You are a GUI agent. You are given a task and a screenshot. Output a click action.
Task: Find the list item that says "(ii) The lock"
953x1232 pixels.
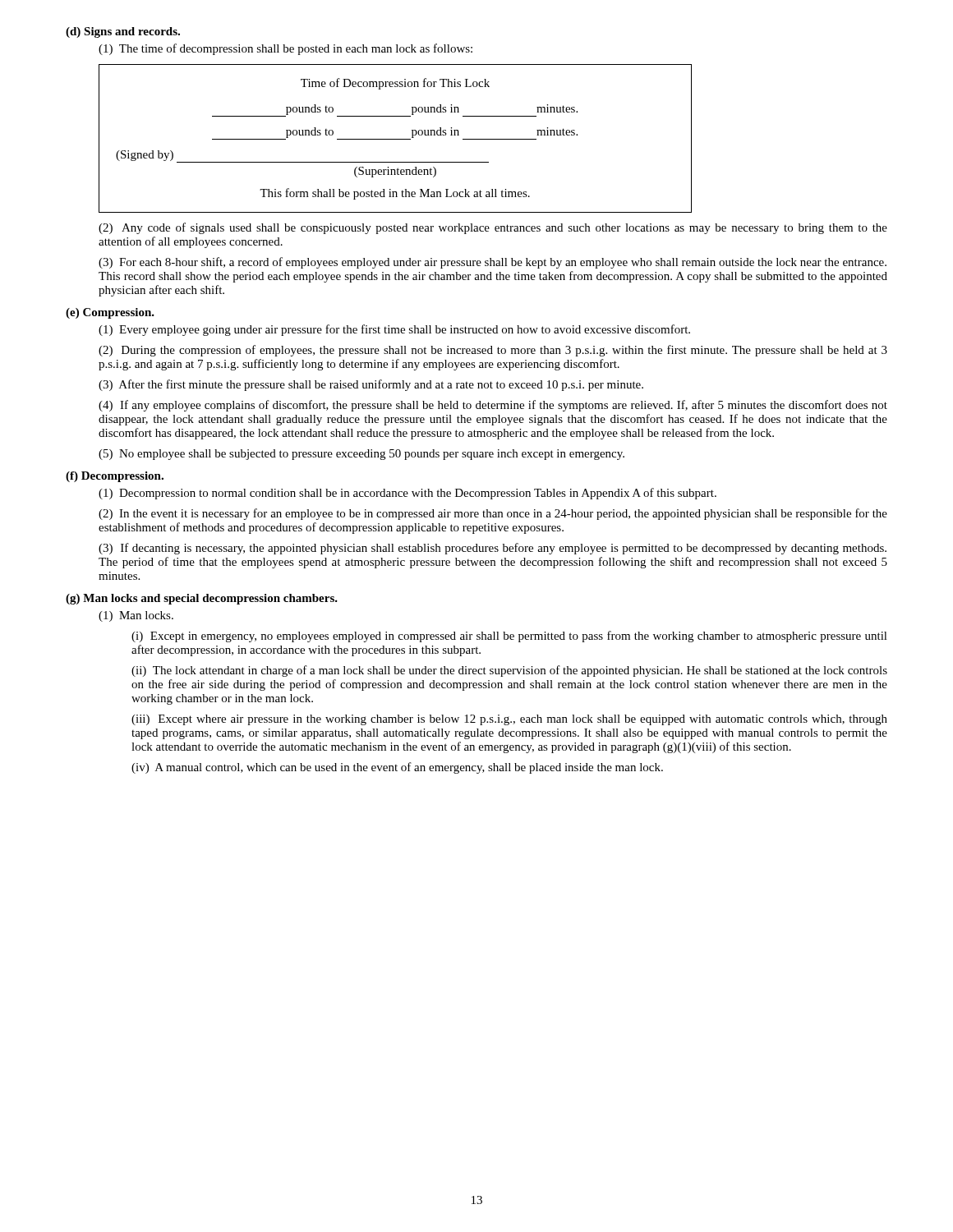(509, 684)
